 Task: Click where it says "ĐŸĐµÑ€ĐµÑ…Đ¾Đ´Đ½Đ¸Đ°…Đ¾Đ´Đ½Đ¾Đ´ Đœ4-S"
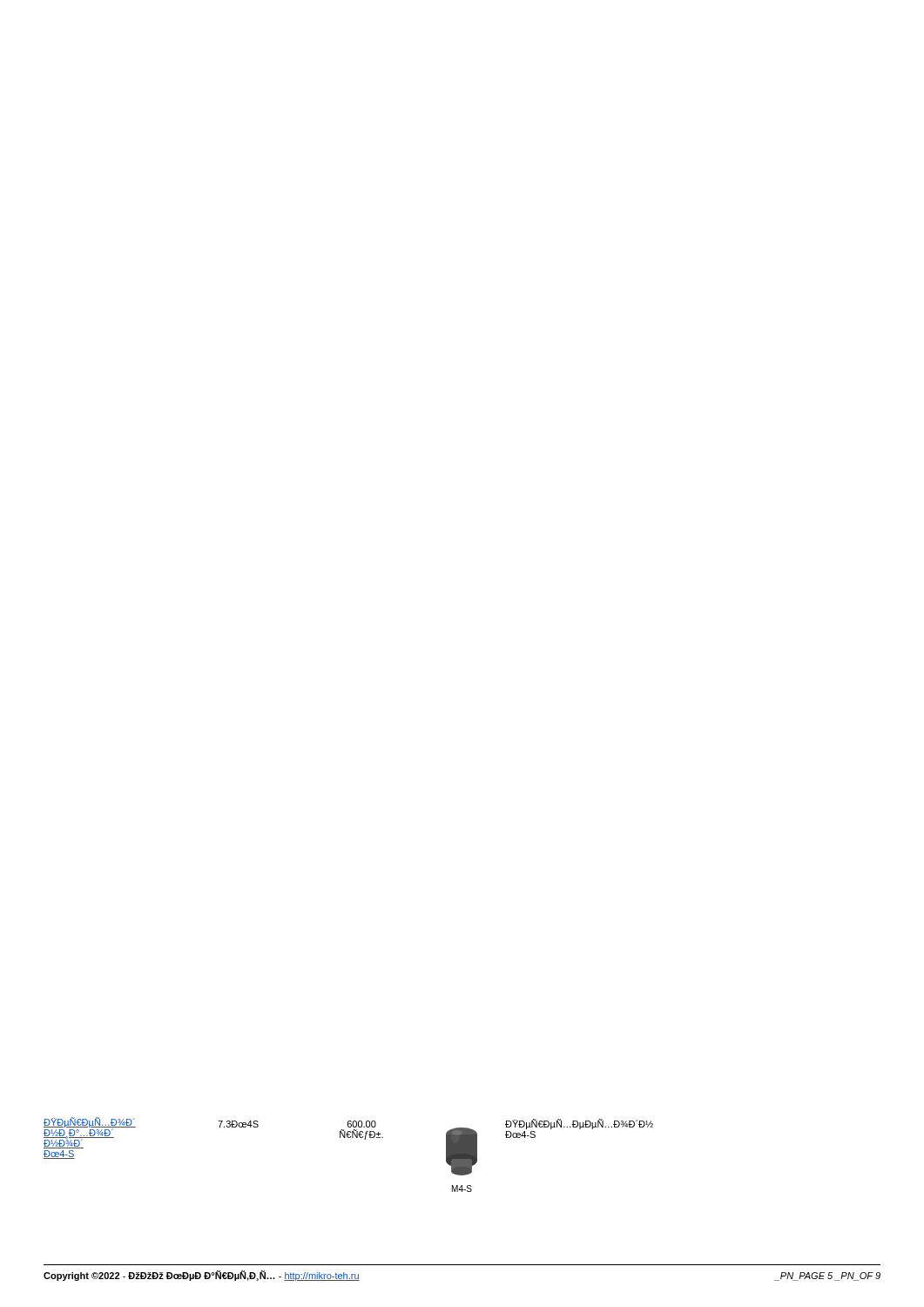click(x=89, y=1138)
